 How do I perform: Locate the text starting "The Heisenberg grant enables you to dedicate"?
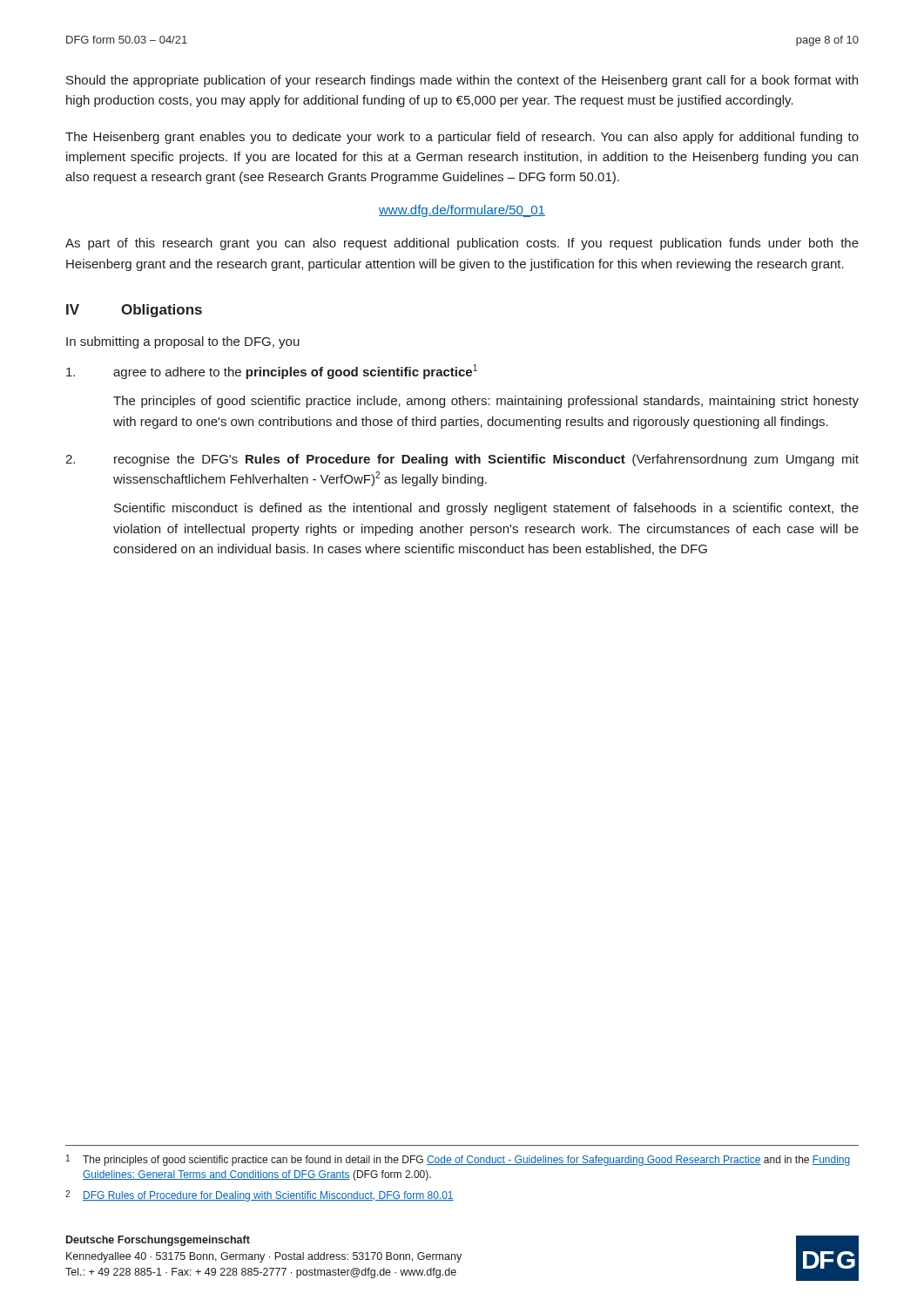click(462, 156)
